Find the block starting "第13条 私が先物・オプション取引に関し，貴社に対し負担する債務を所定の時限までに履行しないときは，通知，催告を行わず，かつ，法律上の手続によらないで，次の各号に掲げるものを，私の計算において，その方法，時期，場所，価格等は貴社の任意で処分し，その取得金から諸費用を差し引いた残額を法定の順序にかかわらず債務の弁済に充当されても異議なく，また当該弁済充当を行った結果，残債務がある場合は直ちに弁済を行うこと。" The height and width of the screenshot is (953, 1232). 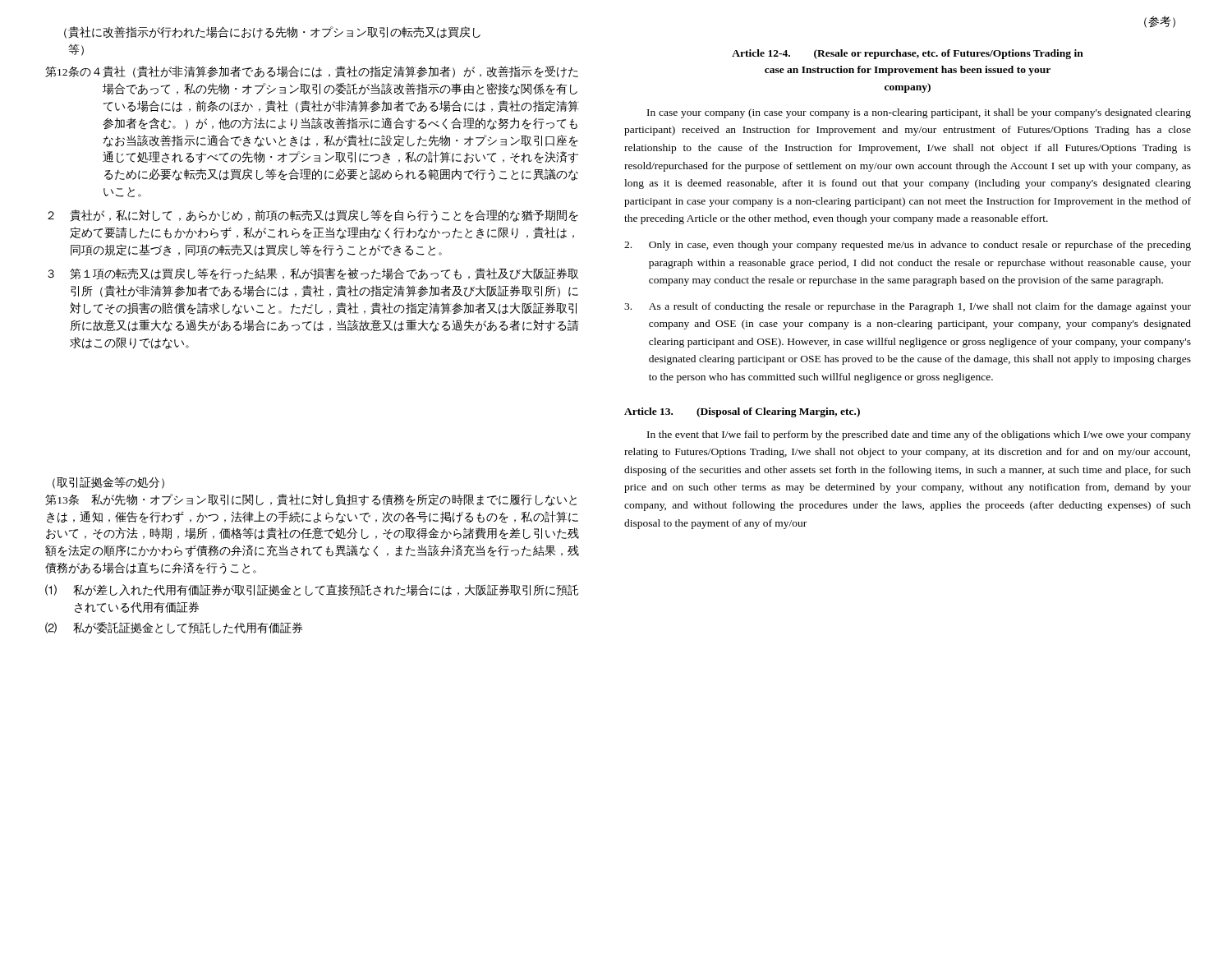coord(312,534)
